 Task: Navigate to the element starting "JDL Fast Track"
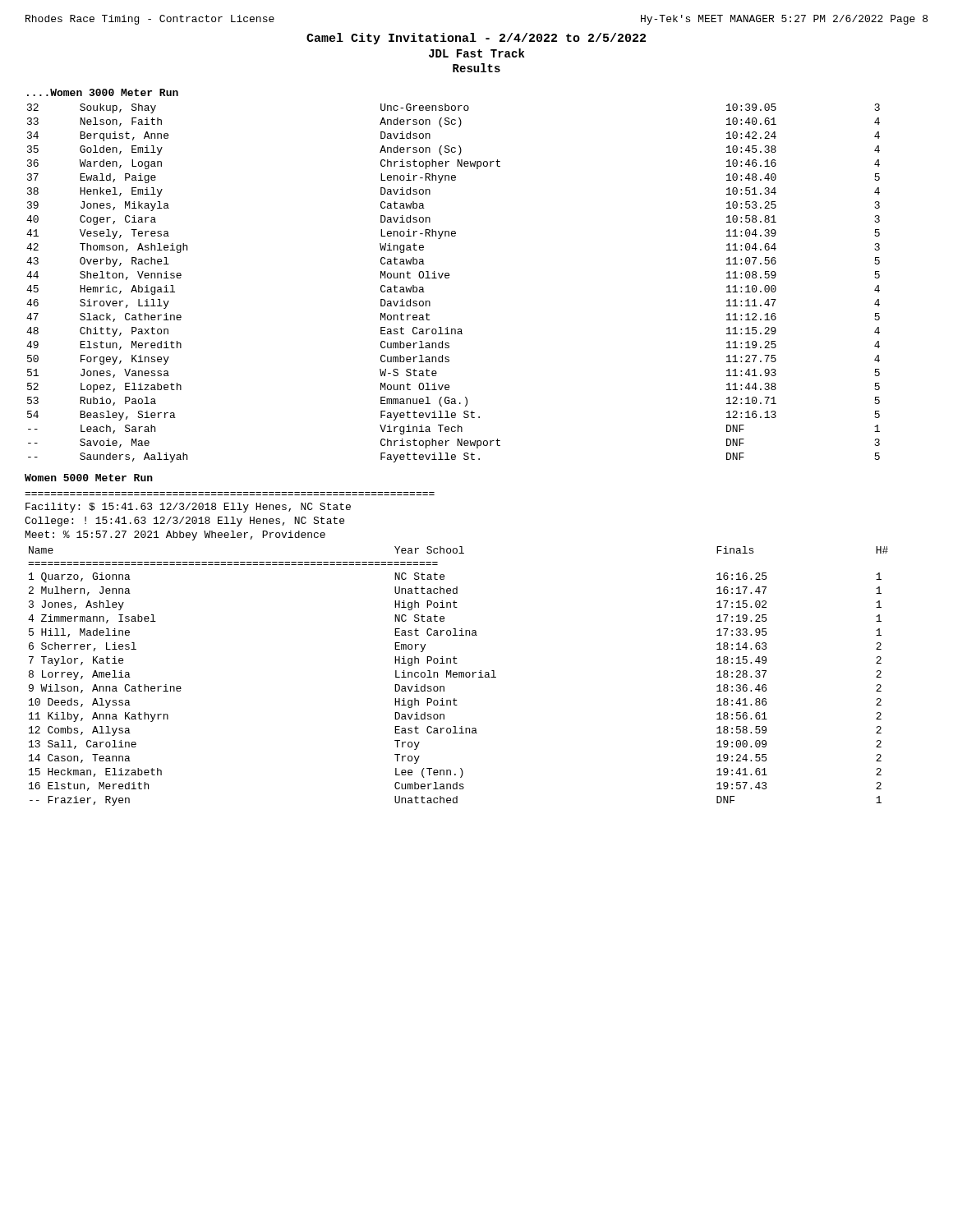pos(476,54)
